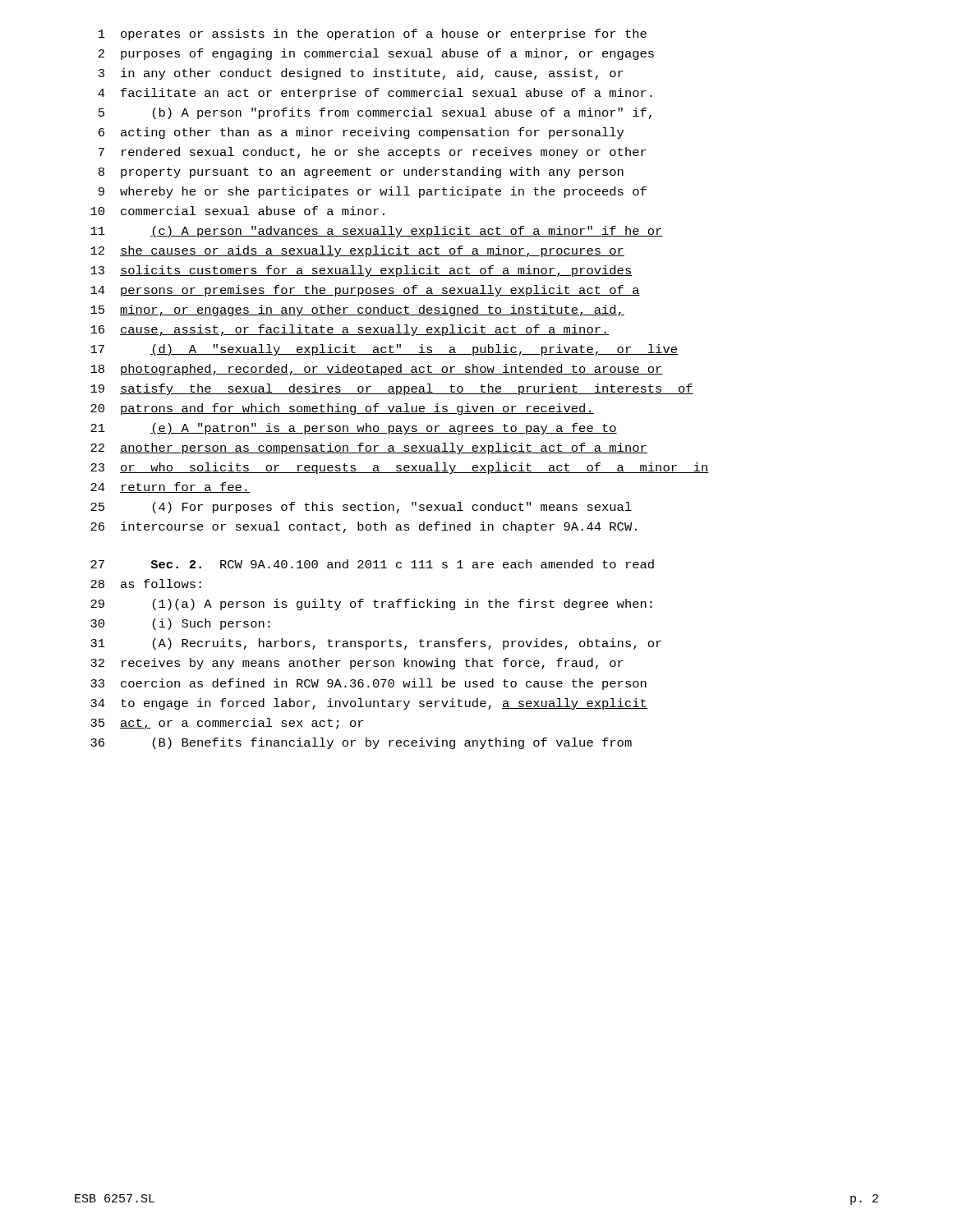Viewport: 953px width, 1232px height.
Task: Navigate to the region starting "4 facilitate an act or enterprise of"
Action: (x=476, y=94)
